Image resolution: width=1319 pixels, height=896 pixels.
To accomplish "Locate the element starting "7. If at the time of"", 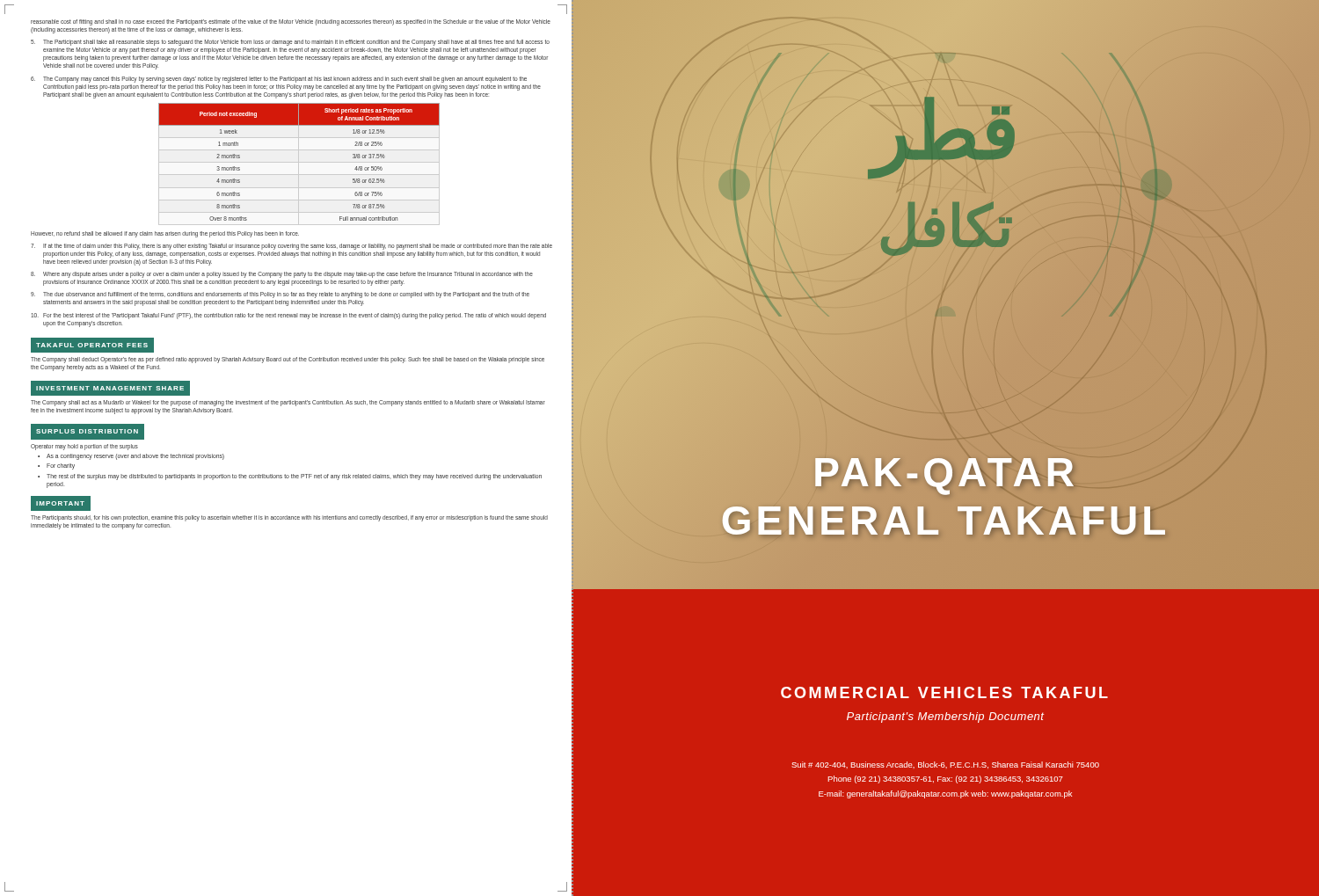I will tap(292, 254).
